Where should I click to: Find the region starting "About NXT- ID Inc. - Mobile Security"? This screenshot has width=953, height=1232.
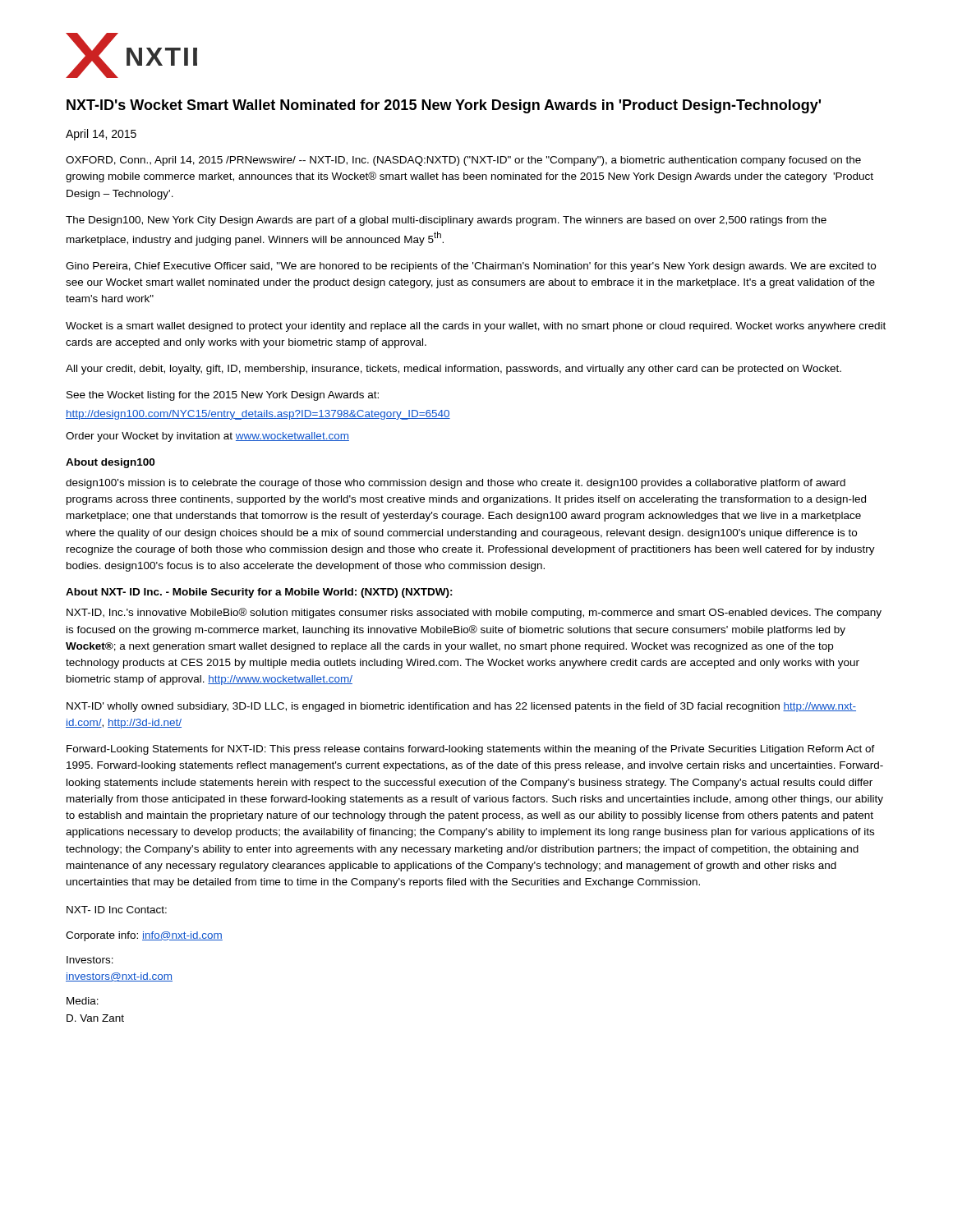(259, 592)
